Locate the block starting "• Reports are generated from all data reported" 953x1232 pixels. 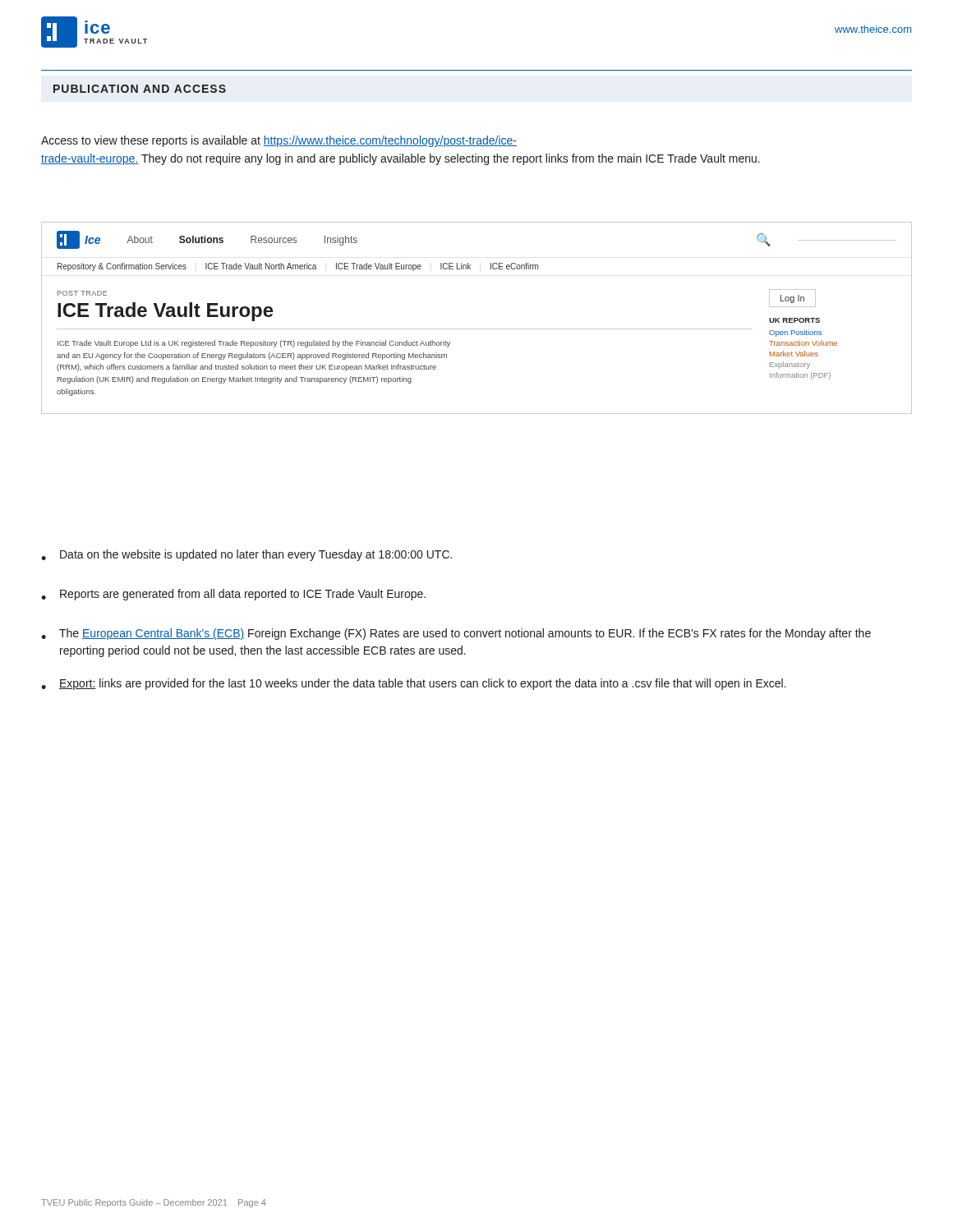click(234, 598)
